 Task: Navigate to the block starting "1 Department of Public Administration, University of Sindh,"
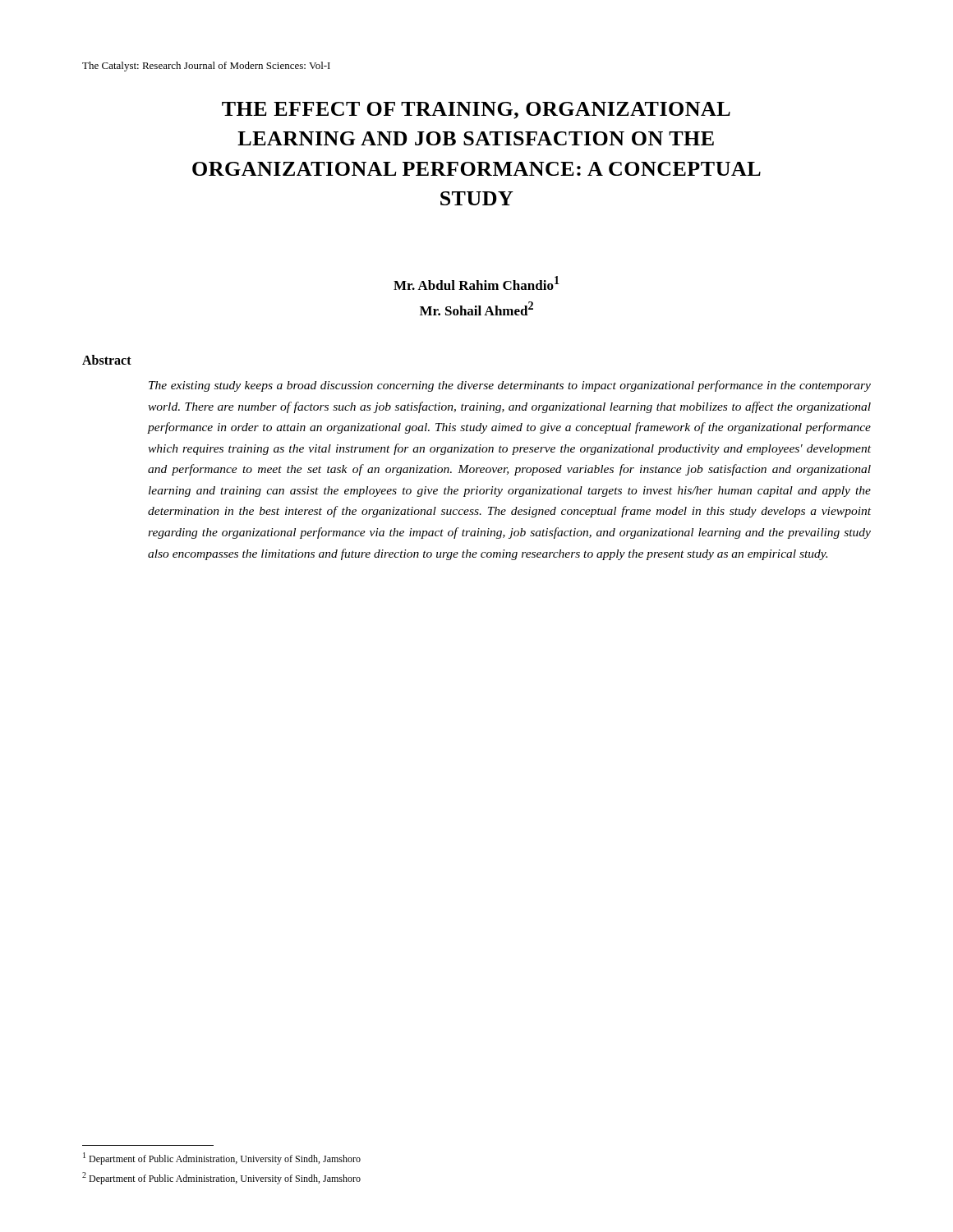(x=222, y=1158)
